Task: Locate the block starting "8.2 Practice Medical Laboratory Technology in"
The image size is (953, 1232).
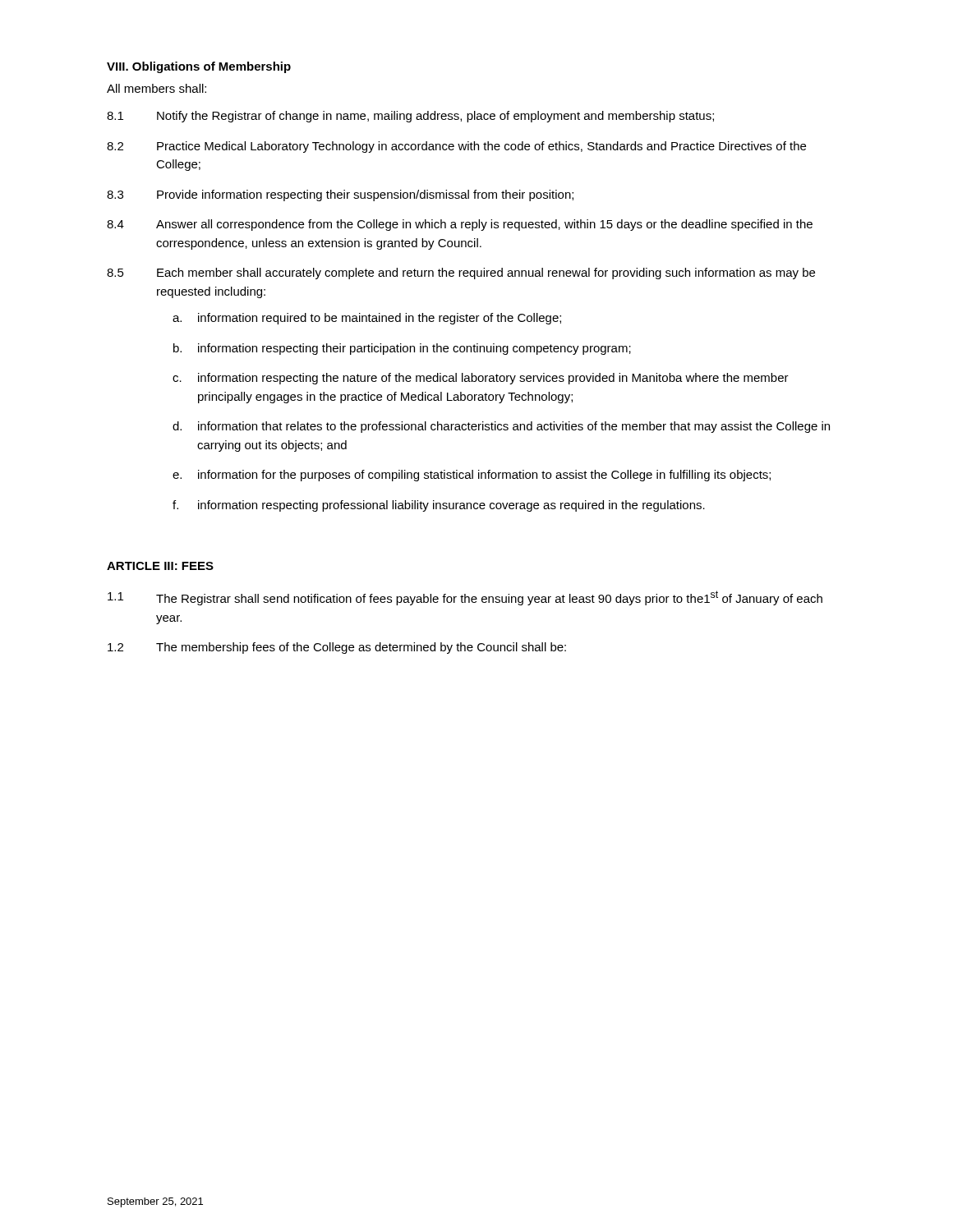Action: [476, 155]
